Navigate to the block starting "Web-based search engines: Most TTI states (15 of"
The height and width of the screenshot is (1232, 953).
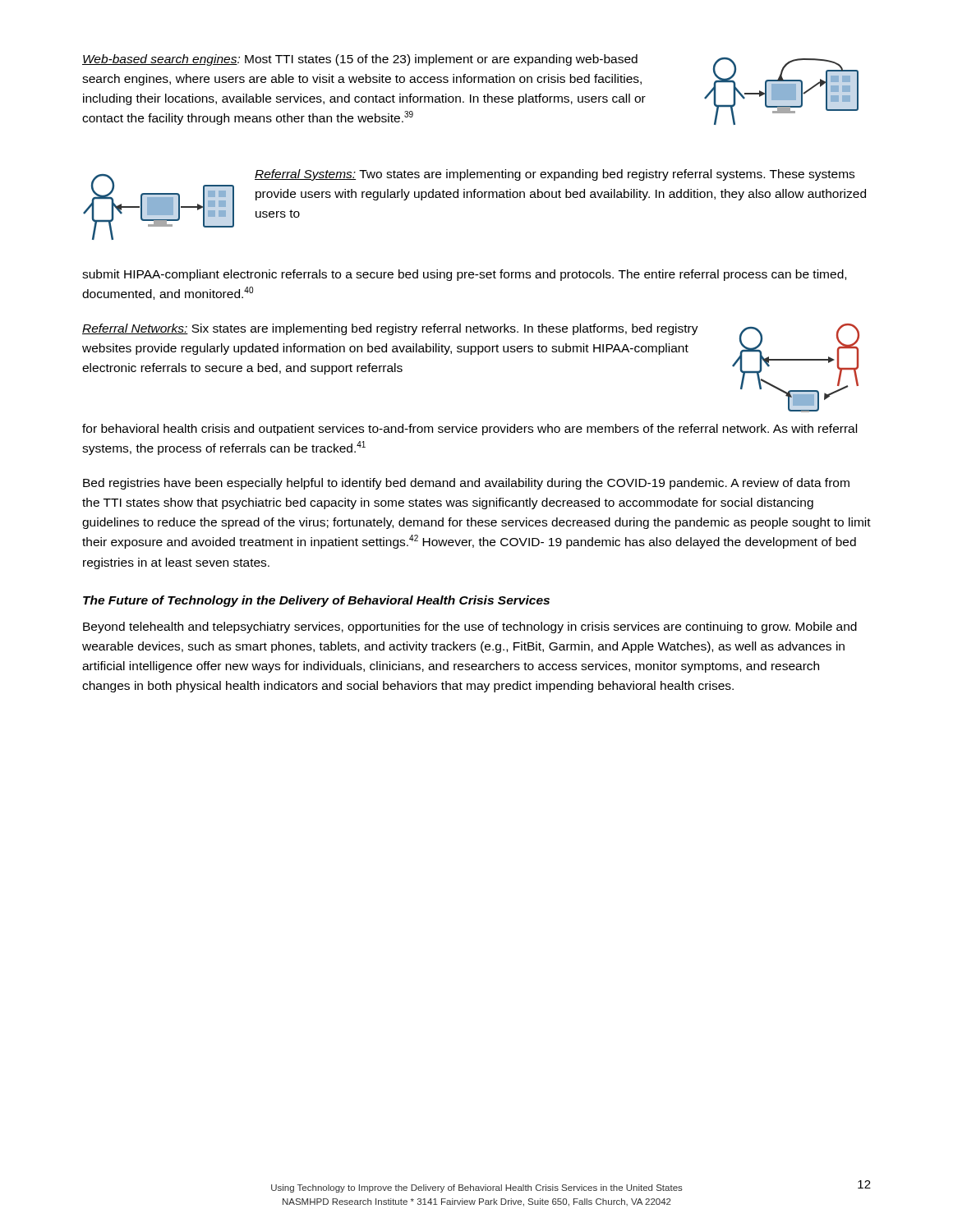tap(364, 88)
